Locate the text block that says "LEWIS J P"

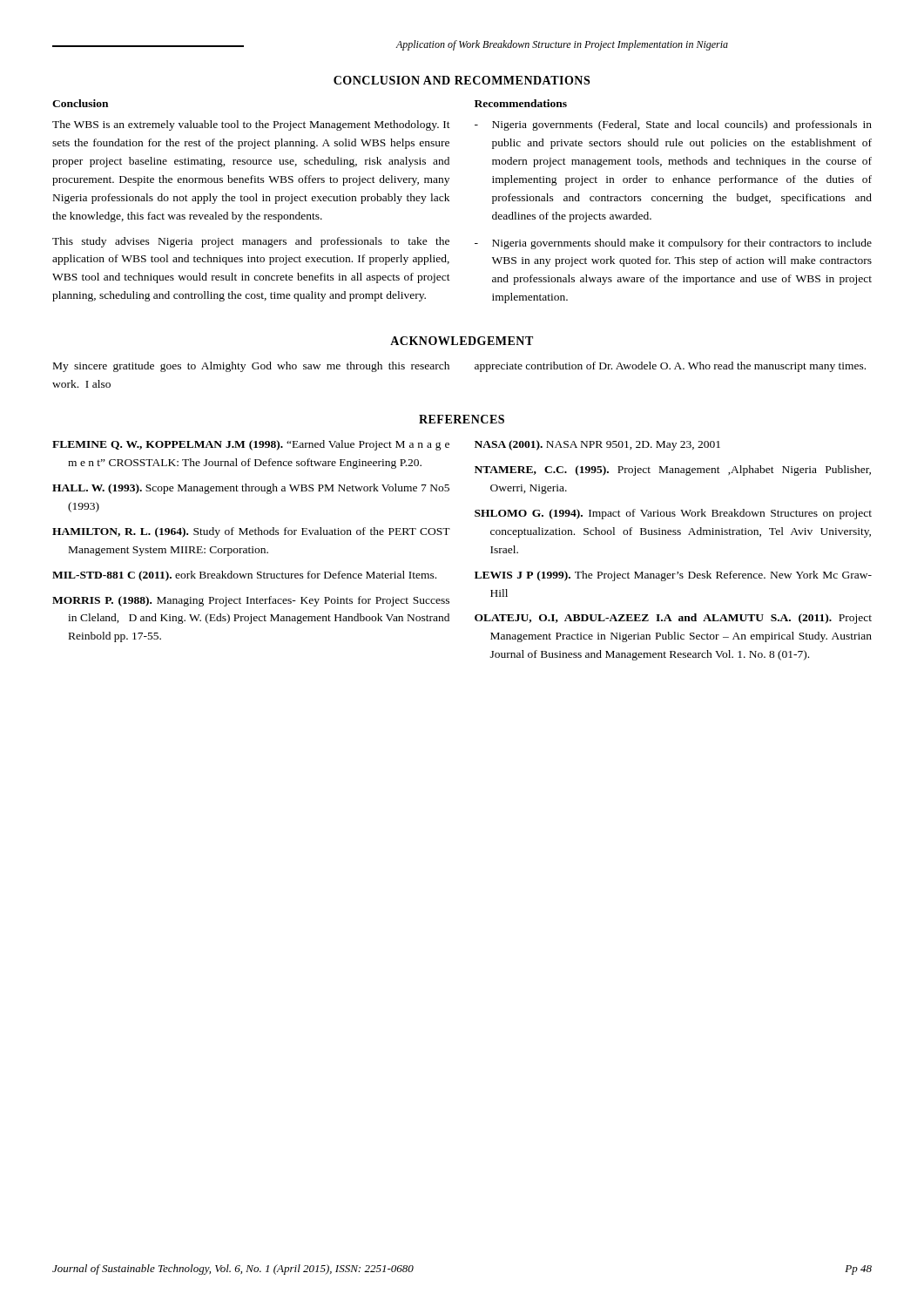(x=673, y=583)
